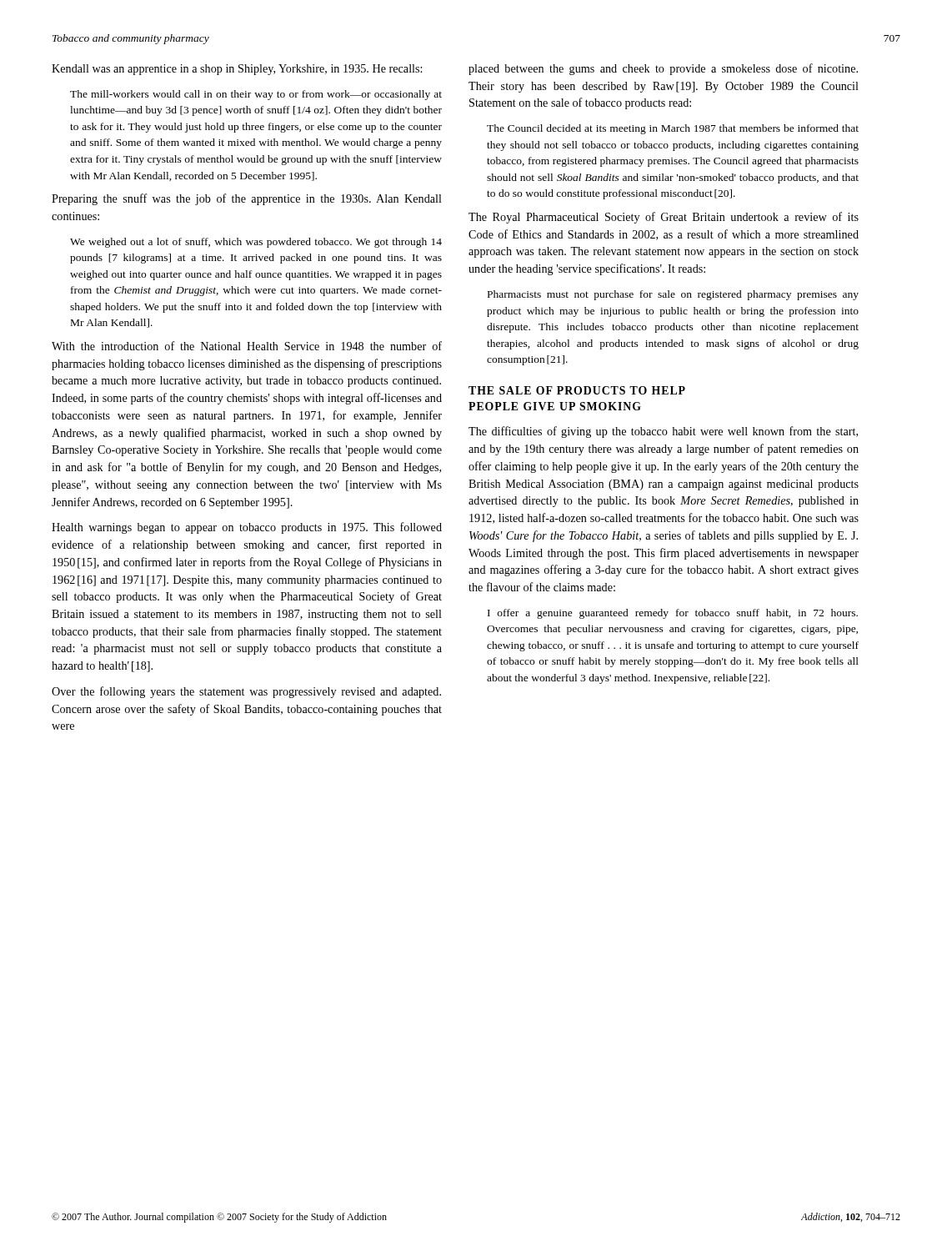Click on the passage starting "The mill-workers would call in on their"
Viewport: 952px width, 1251px height.
pos(256,134)
